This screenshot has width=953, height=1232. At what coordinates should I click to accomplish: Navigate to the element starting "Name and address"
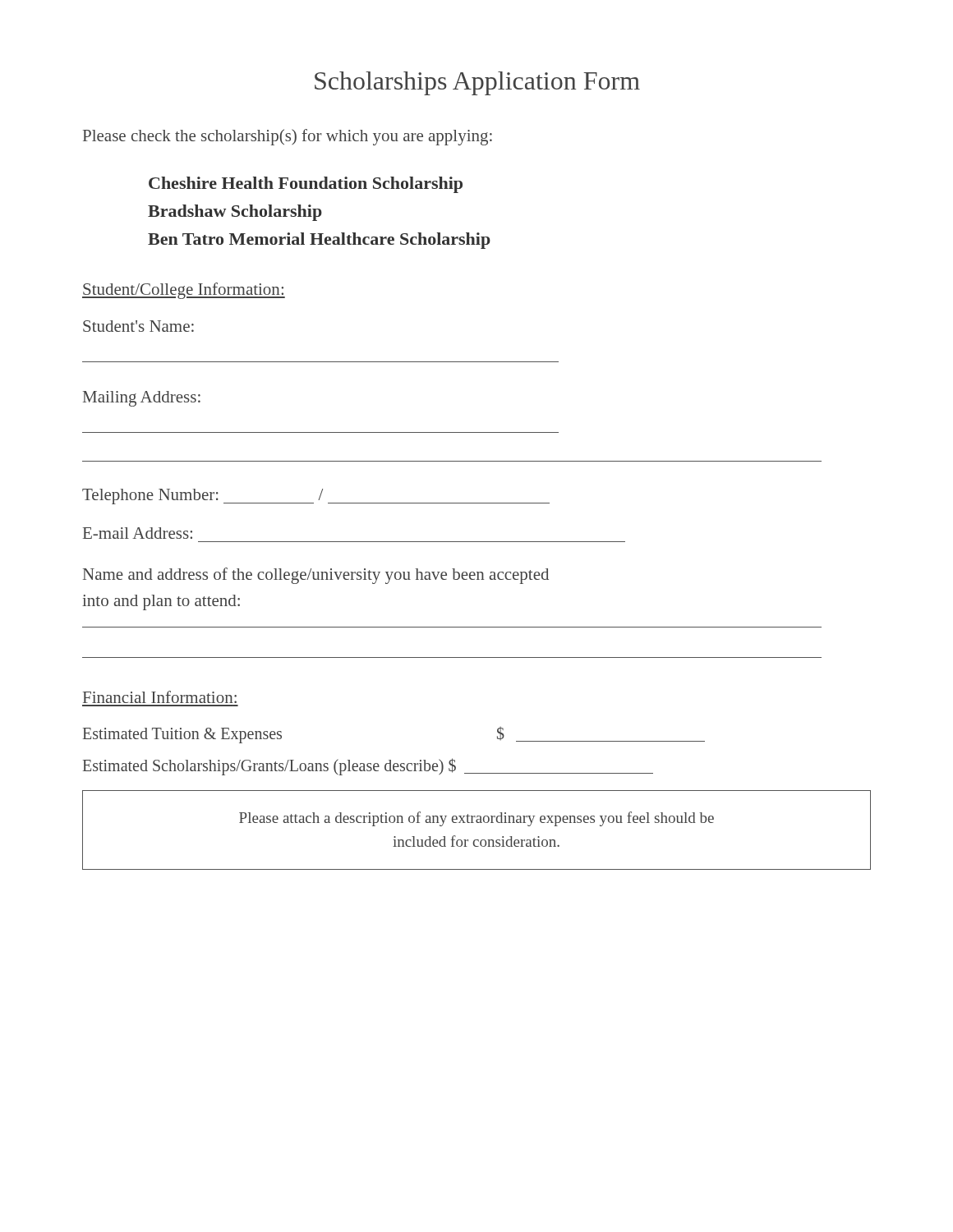(316, 587)
